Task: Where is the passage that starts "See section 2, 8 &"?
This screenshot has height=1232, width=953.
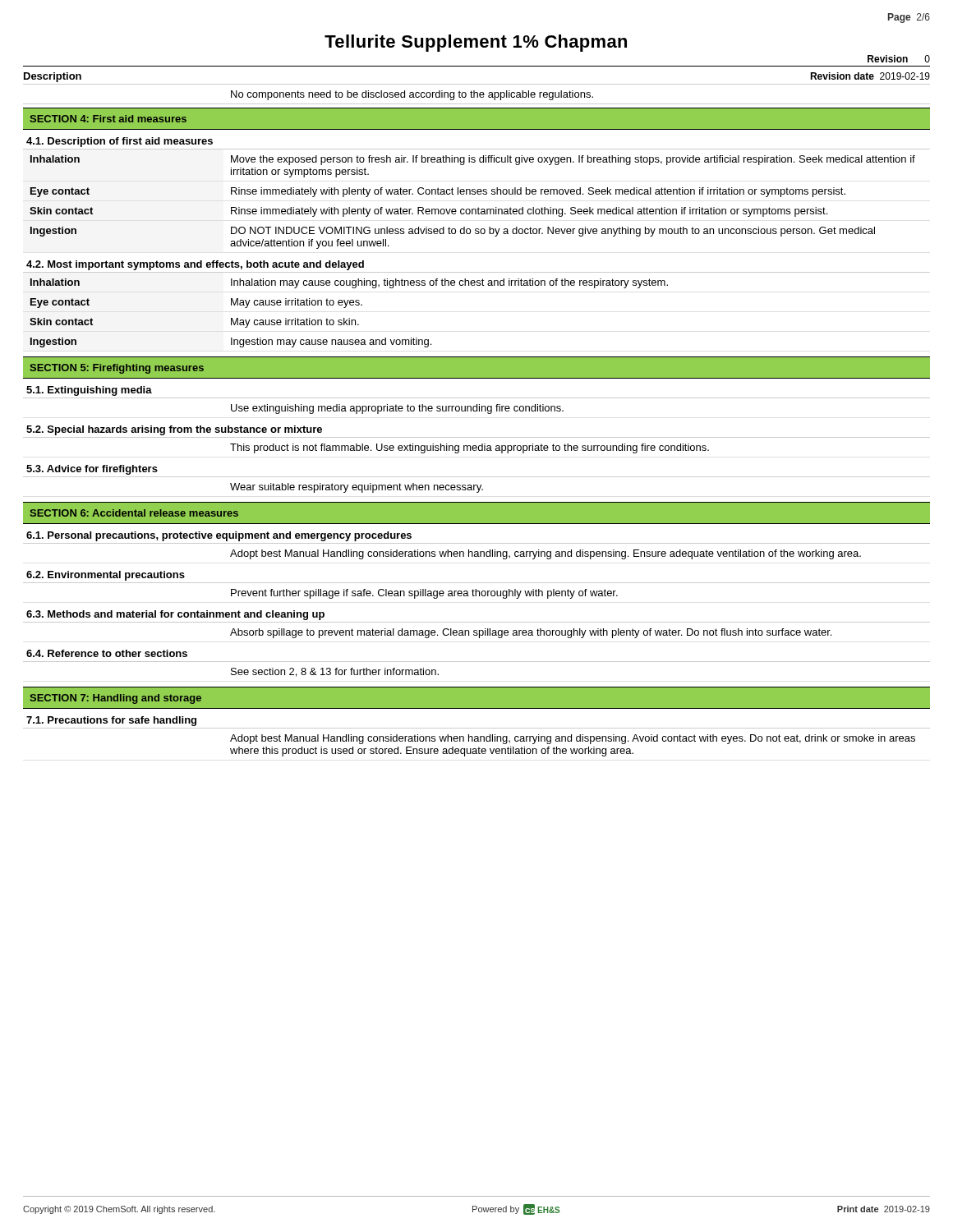Action: (335, 671)
